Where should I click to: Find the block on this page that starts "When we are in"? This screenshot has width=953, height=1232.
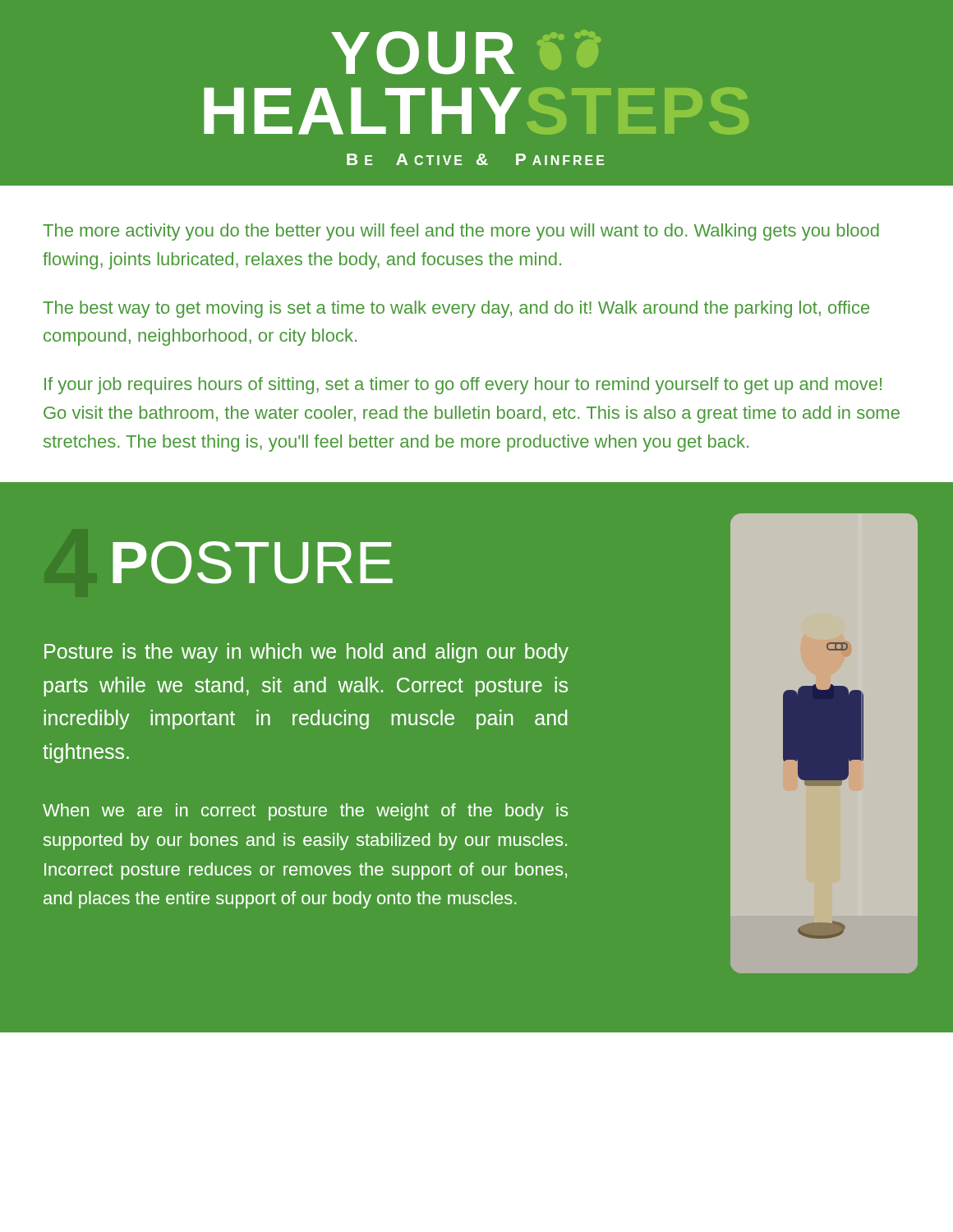pos(306,854)
